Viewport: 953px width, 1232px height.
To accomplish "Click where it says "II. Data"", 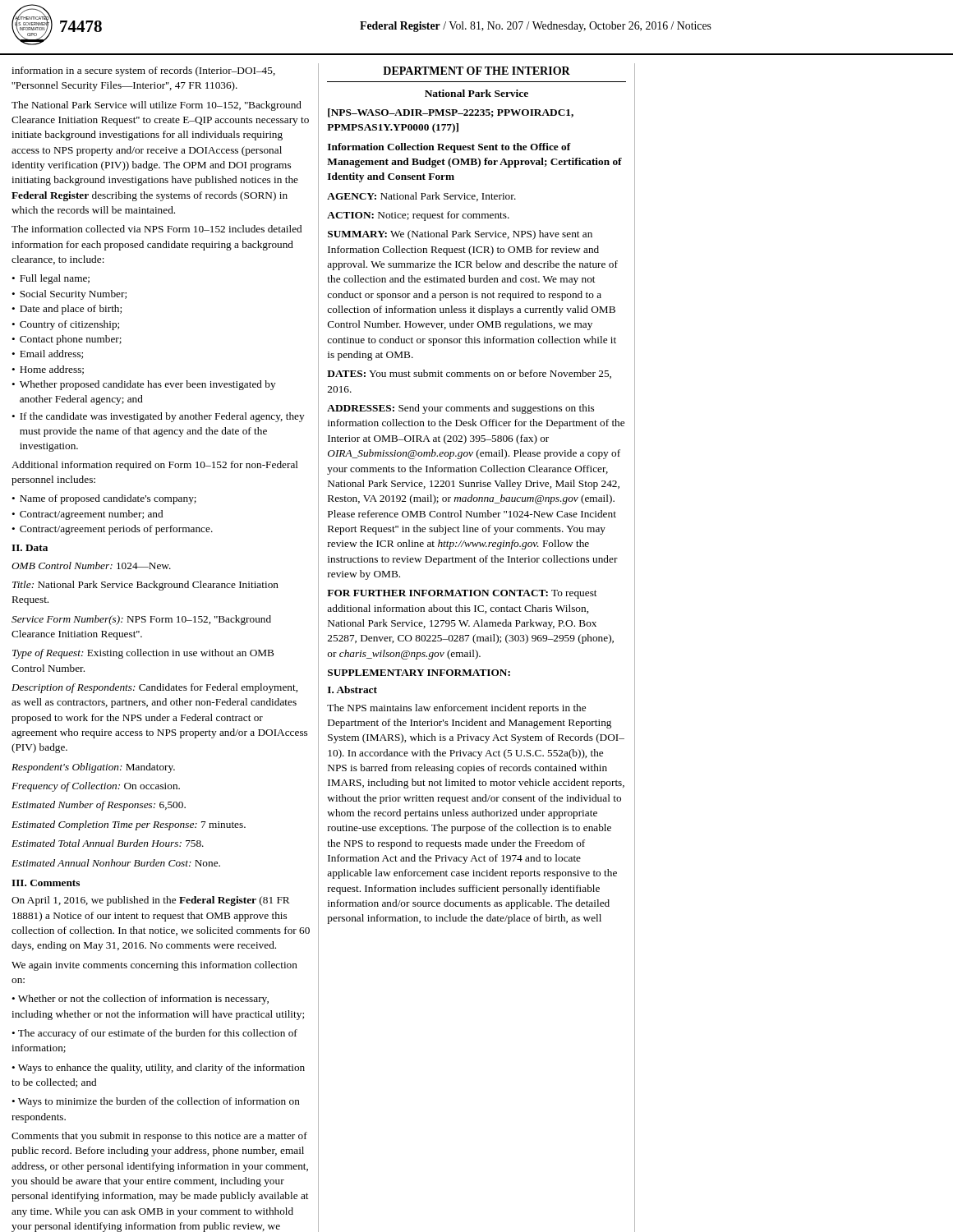I will point(30,548).
